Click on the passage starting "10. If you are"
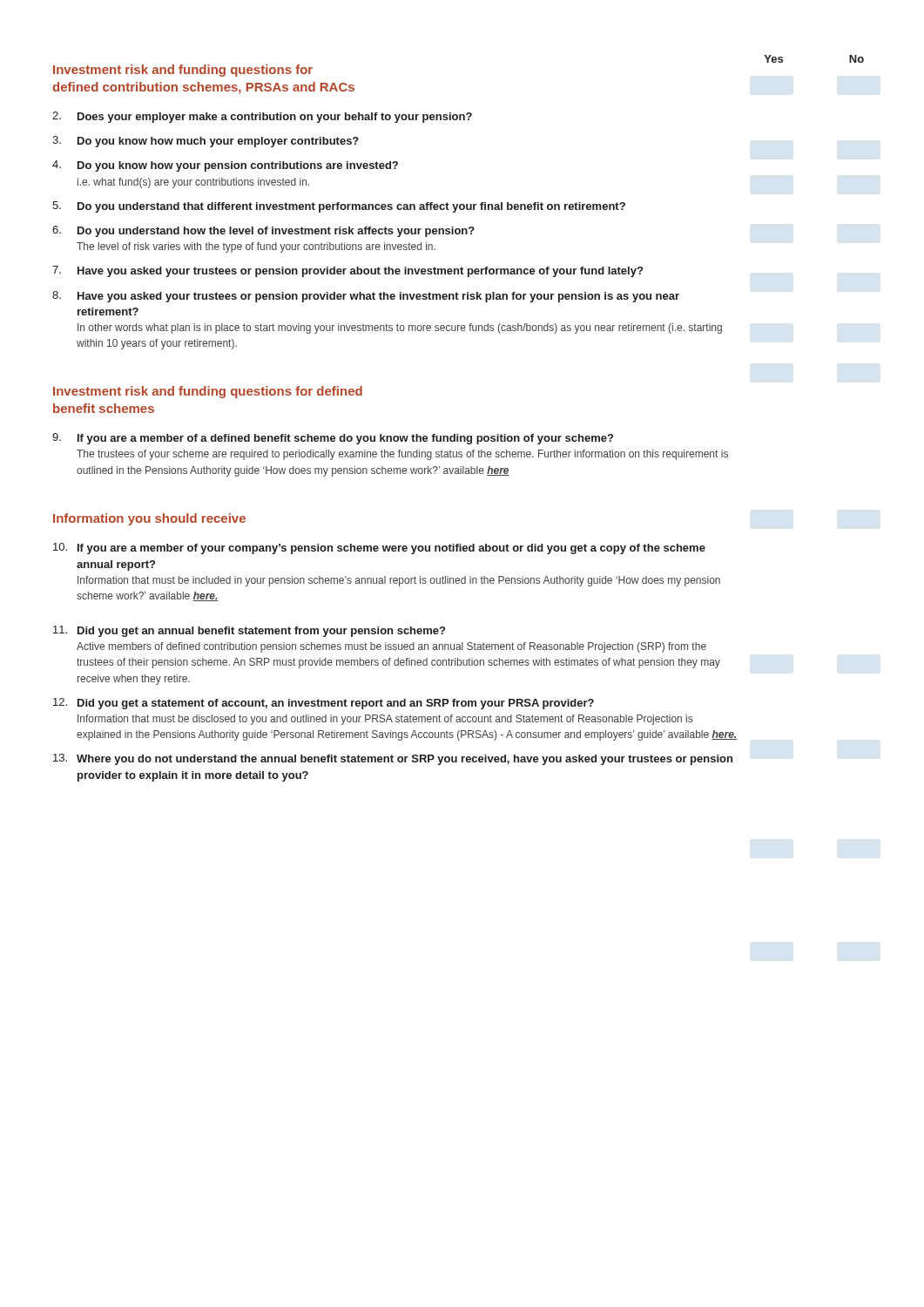Viewport: 924px width, 1307px height. point(396,572)
